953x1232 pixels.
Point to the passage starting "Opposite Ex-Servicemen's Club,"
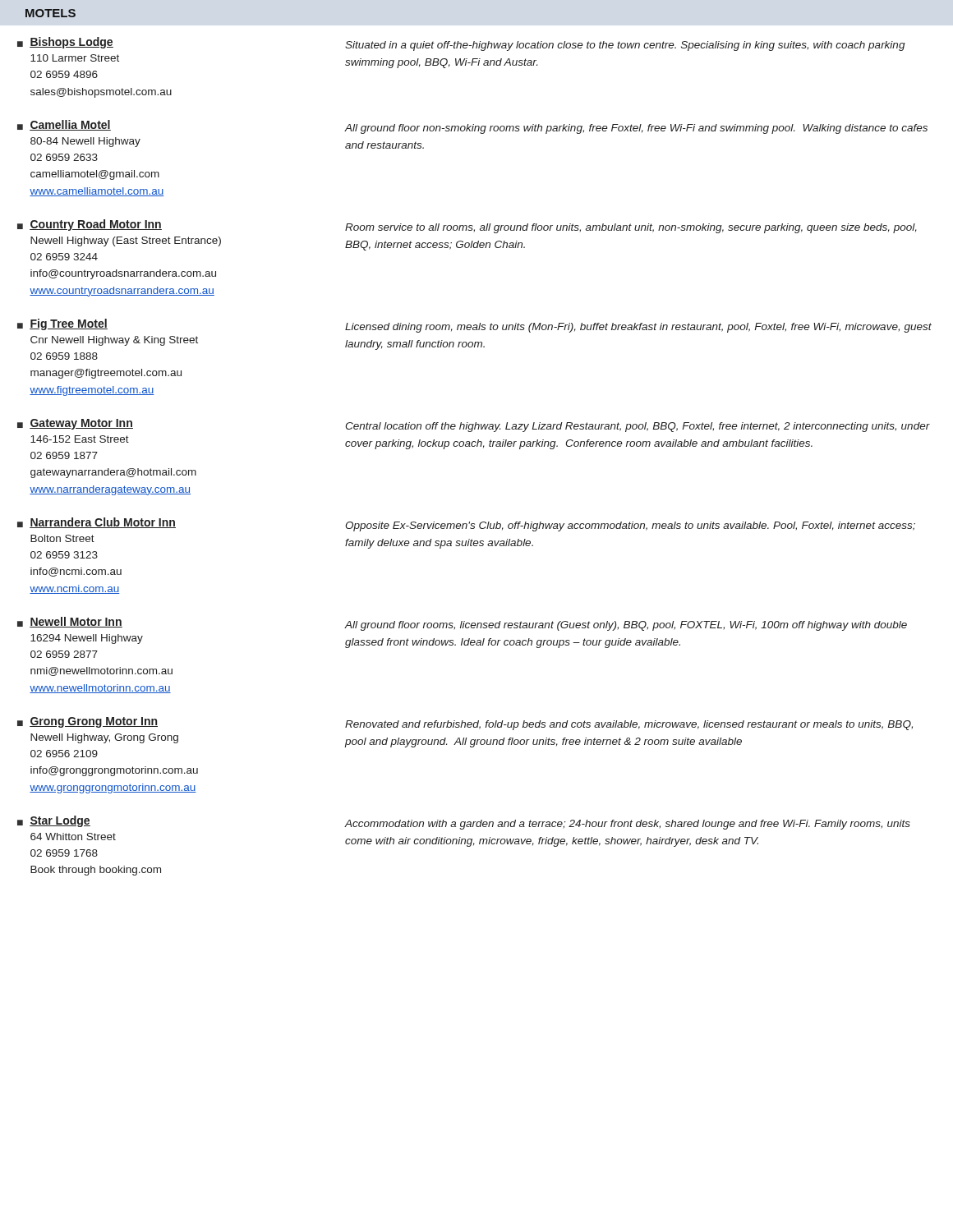point(630,534)
